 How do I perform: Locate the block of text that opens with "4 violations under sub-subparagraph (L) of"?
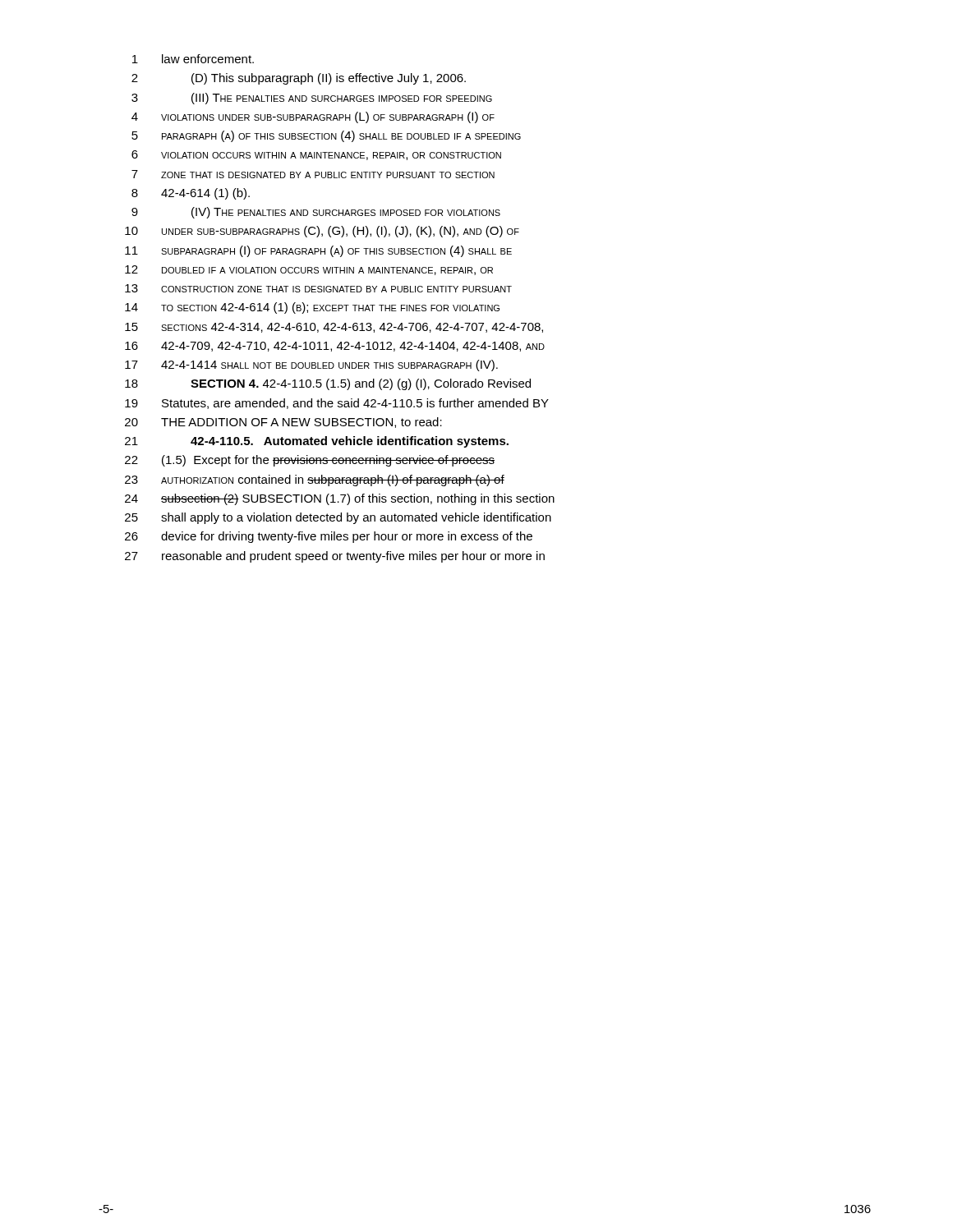[485, 116]
